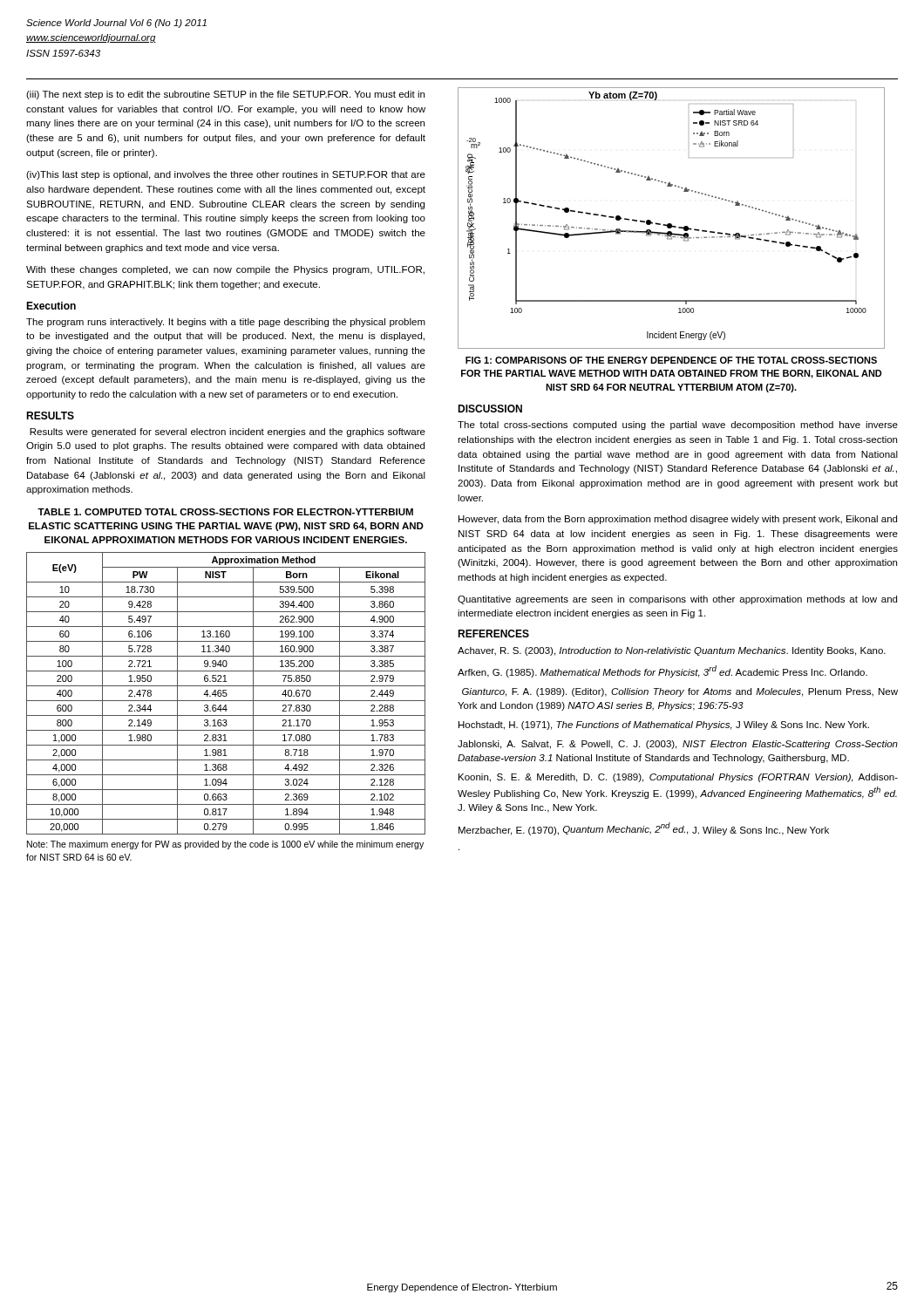
Task: Navigate to the element starting "Achaver, R. S. (2003), Introduction to"
Action: pyautogui.click(x=672, y=650)
